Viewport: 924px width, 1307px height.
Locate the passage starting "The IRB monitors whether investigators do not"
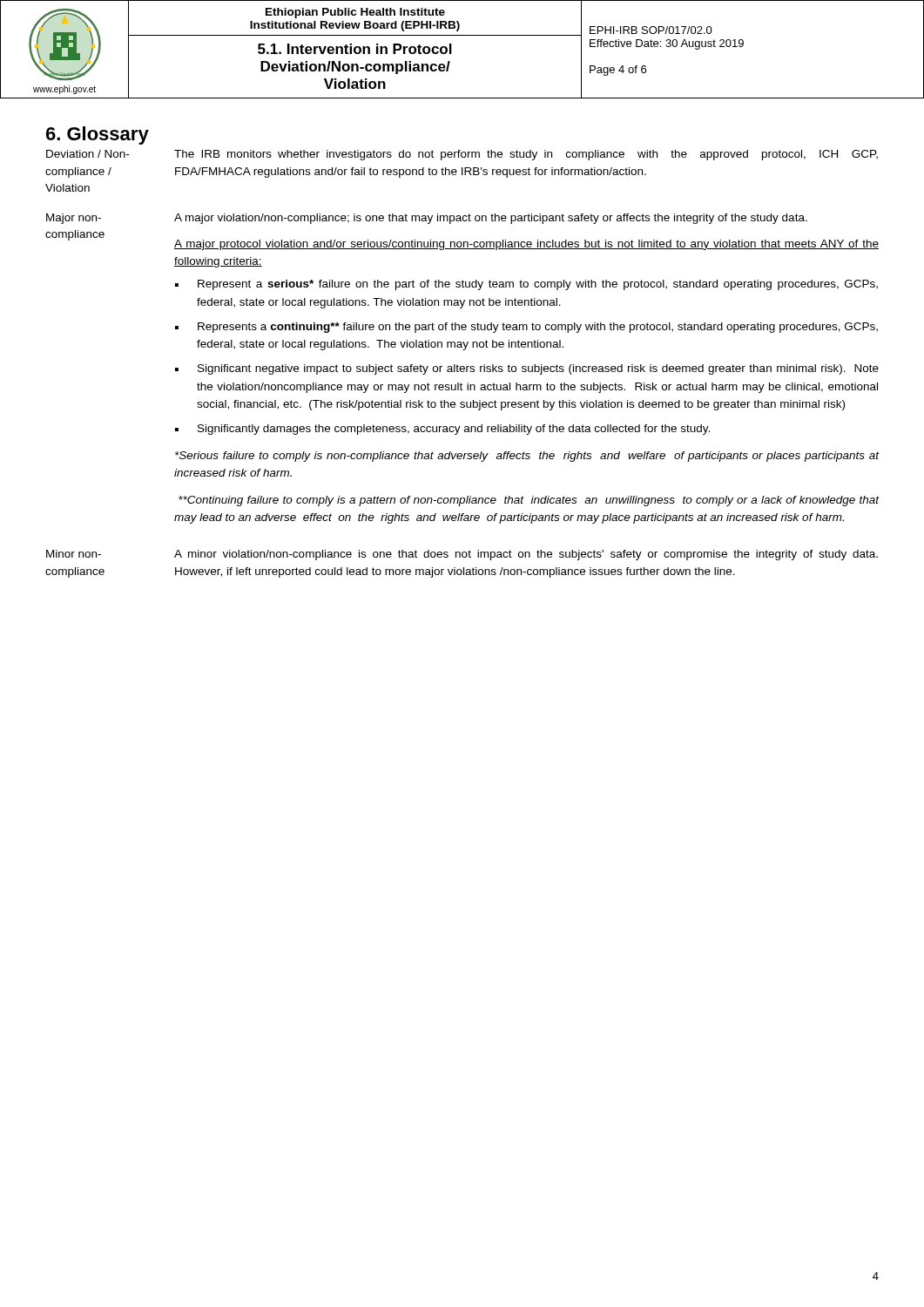pyautogui.click(x=526, y=163)
